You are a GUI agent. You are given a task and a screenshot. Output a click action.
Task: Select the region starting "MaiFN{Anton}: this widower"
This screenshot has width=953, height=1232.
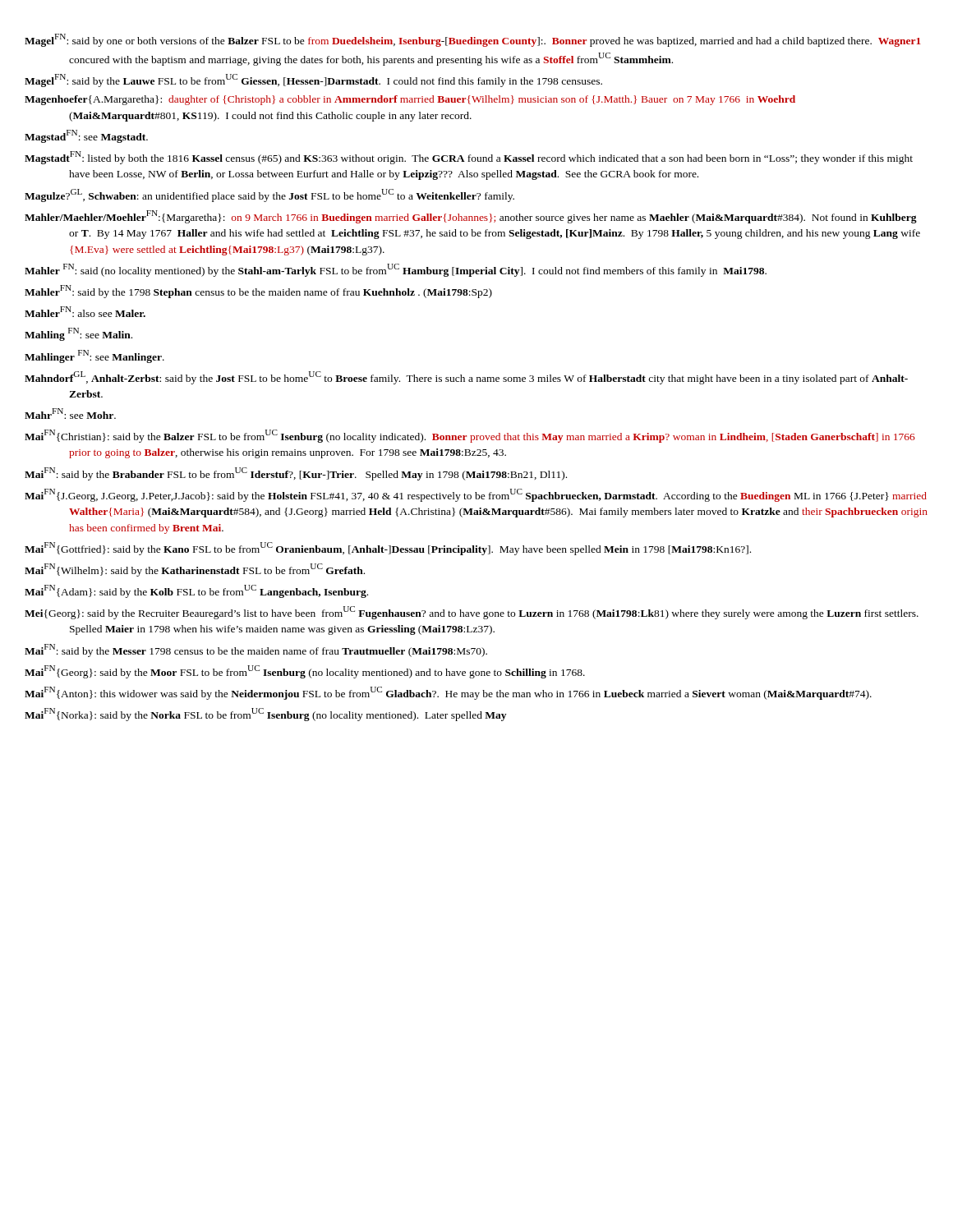tap(448, 692)
